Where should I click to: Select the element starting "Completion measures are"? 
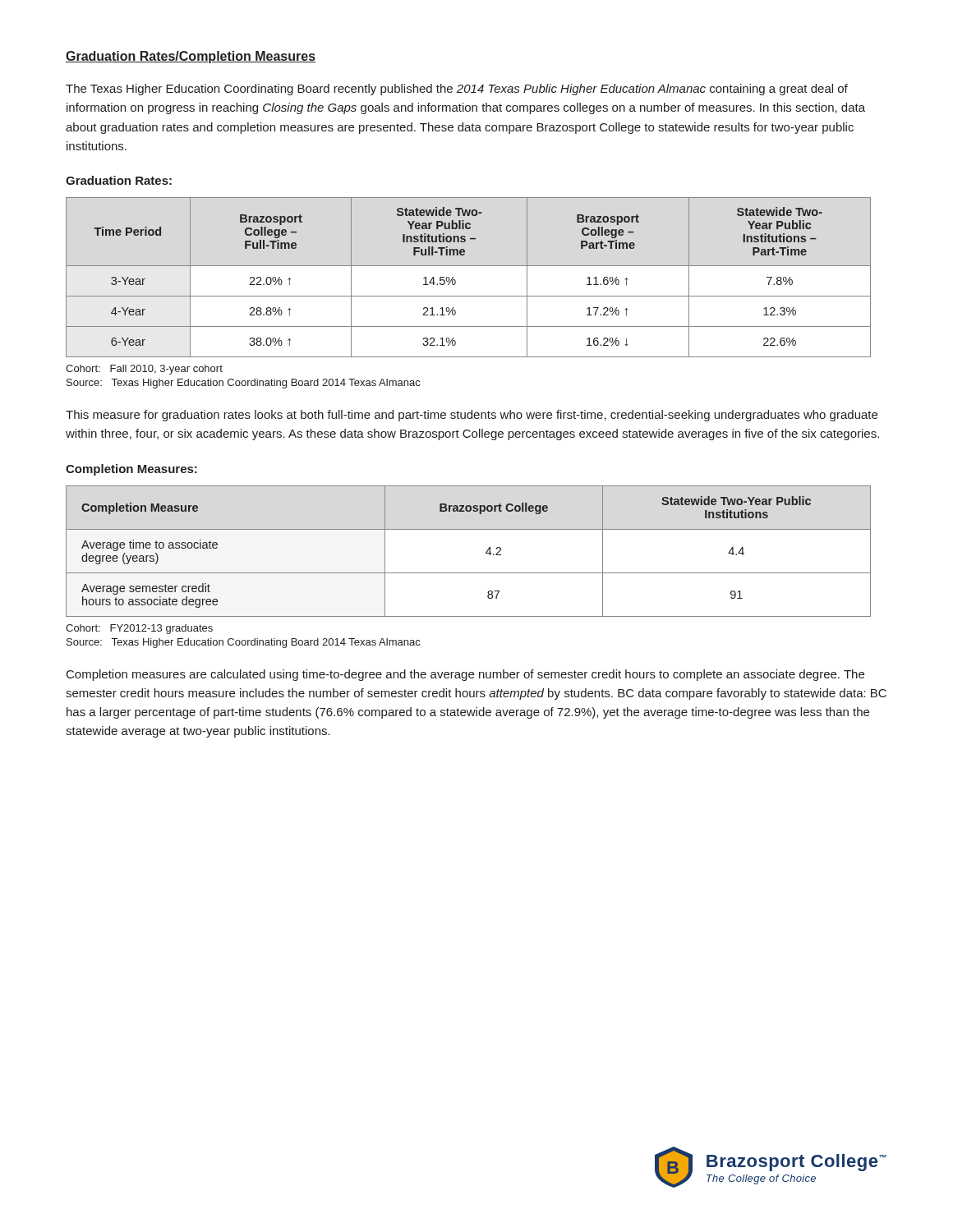coord(476,702)
